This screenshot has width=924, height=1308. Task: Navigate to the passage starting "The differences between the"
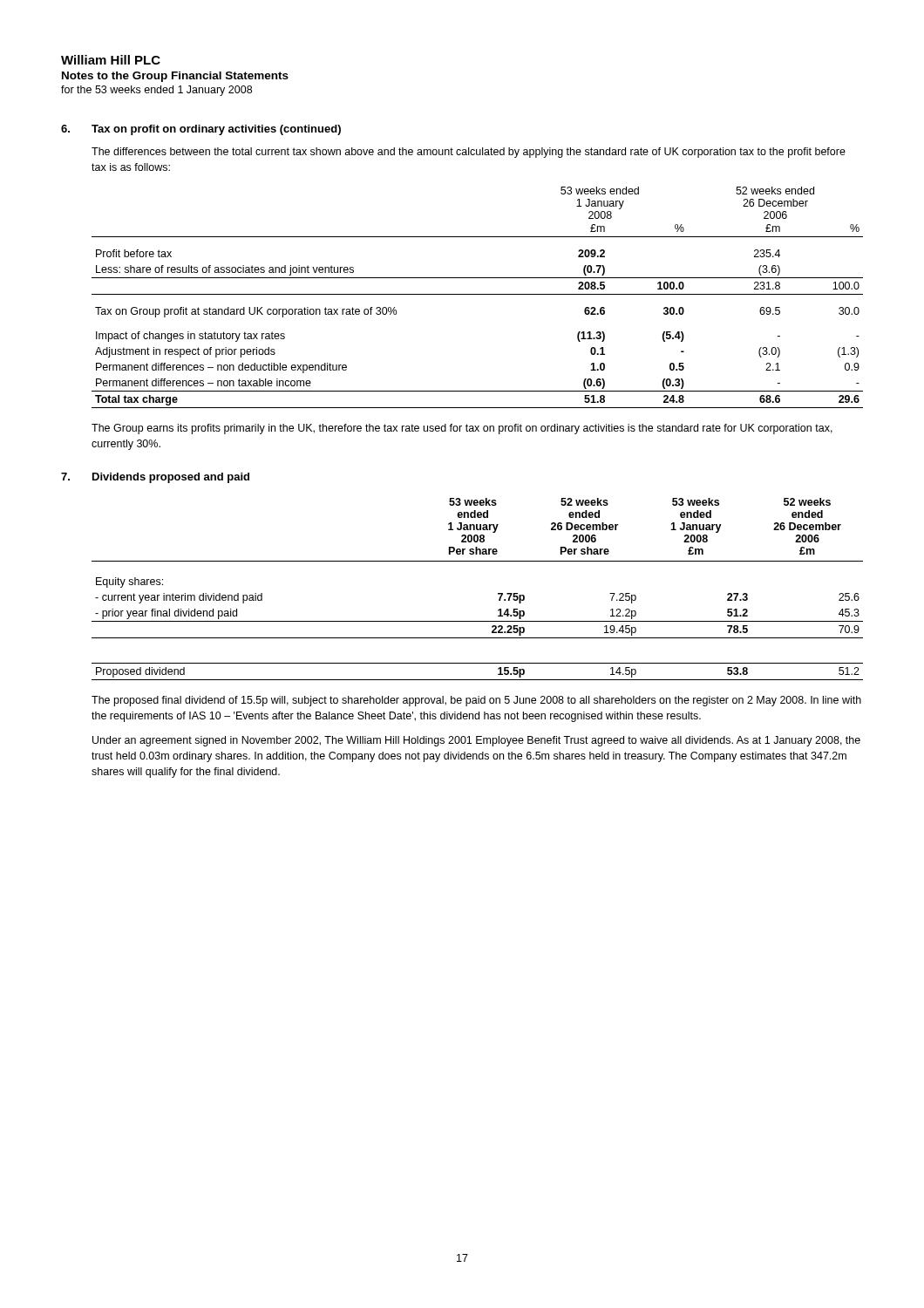click(x=469, y=160)
